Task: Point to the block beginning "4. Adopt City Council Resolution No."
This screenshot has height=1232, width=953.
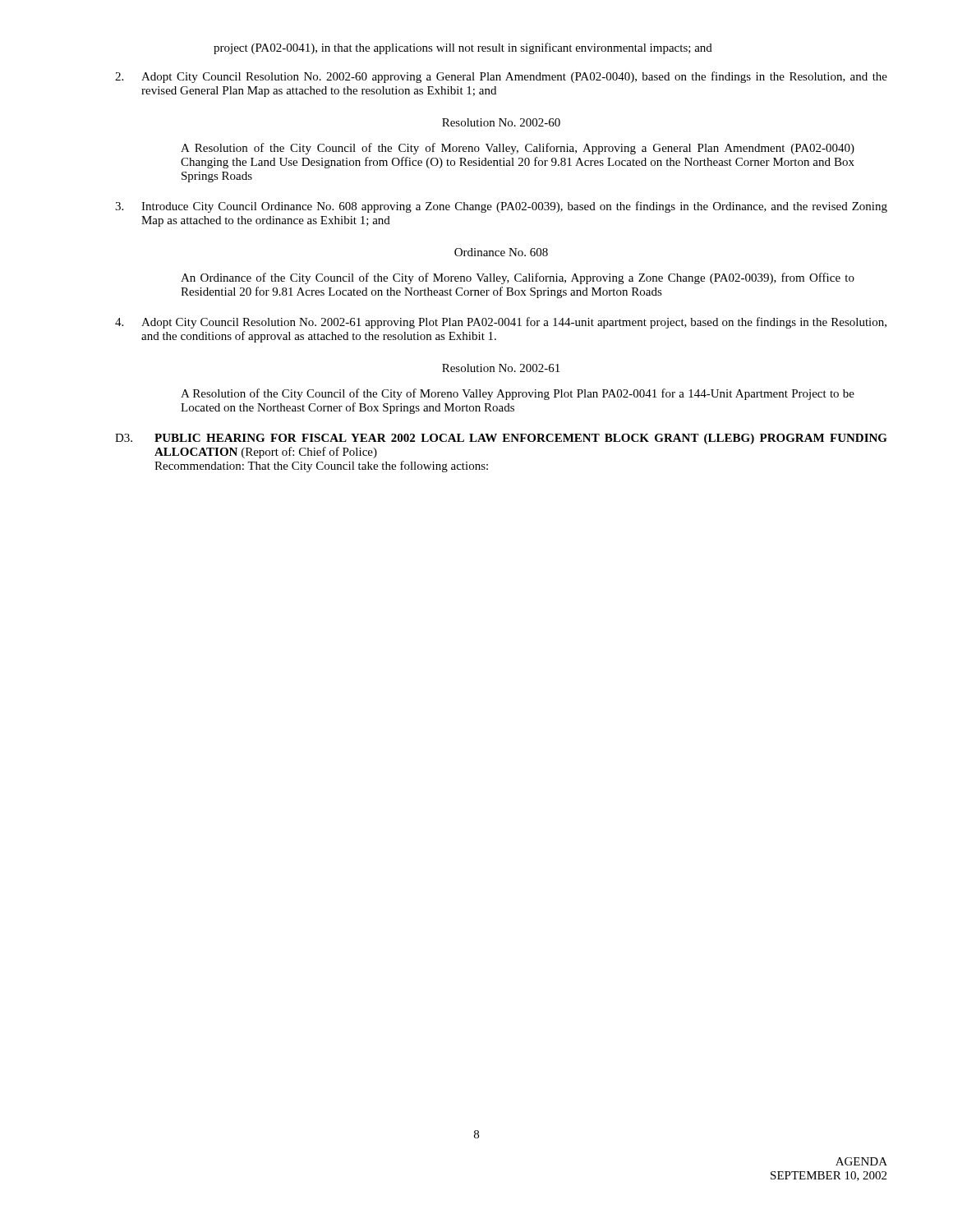Action: point(501,329)
